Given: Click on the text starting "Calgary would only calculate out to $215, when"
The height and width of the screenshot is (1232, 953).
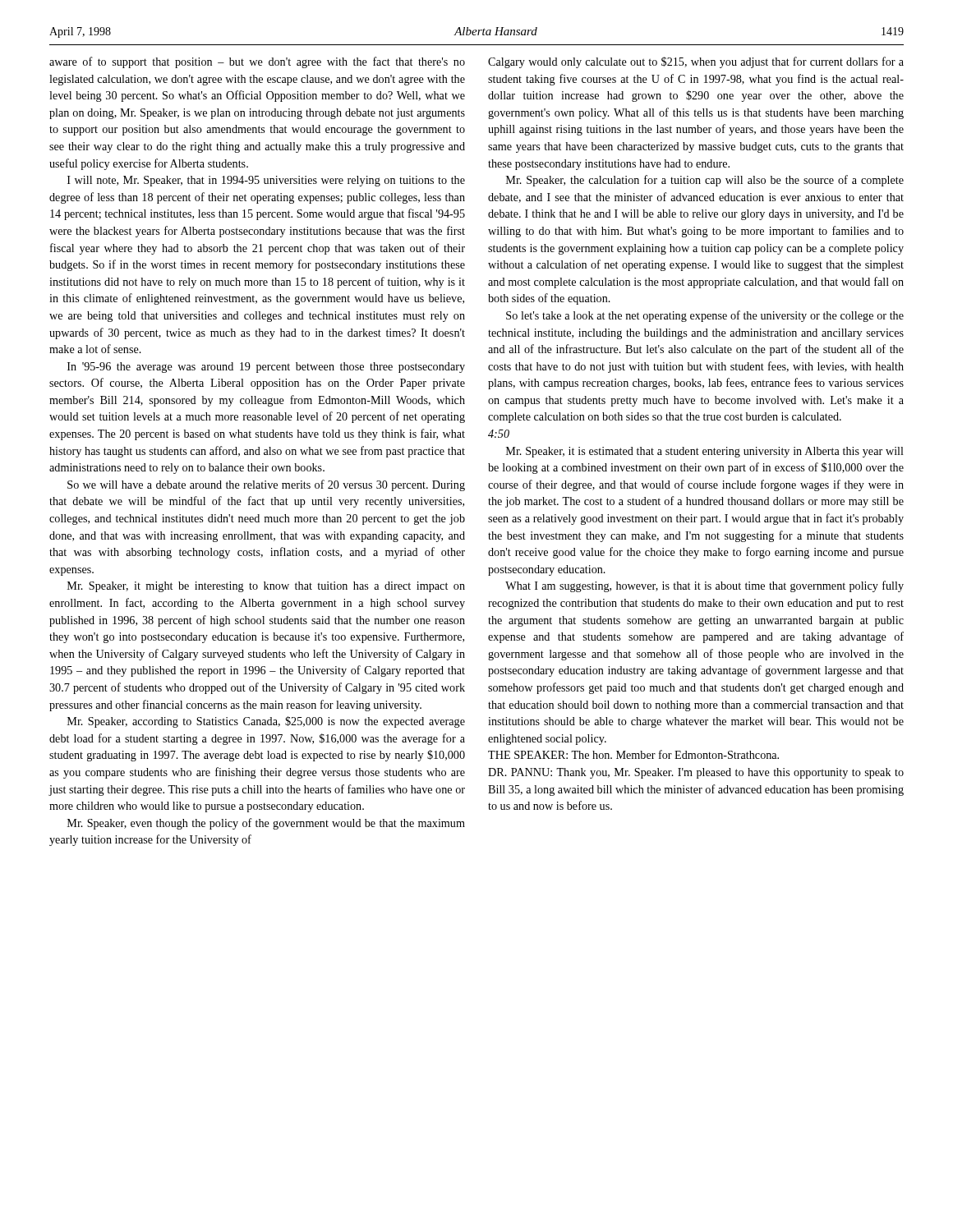Looking at the screenshot, I should point(696,62).
